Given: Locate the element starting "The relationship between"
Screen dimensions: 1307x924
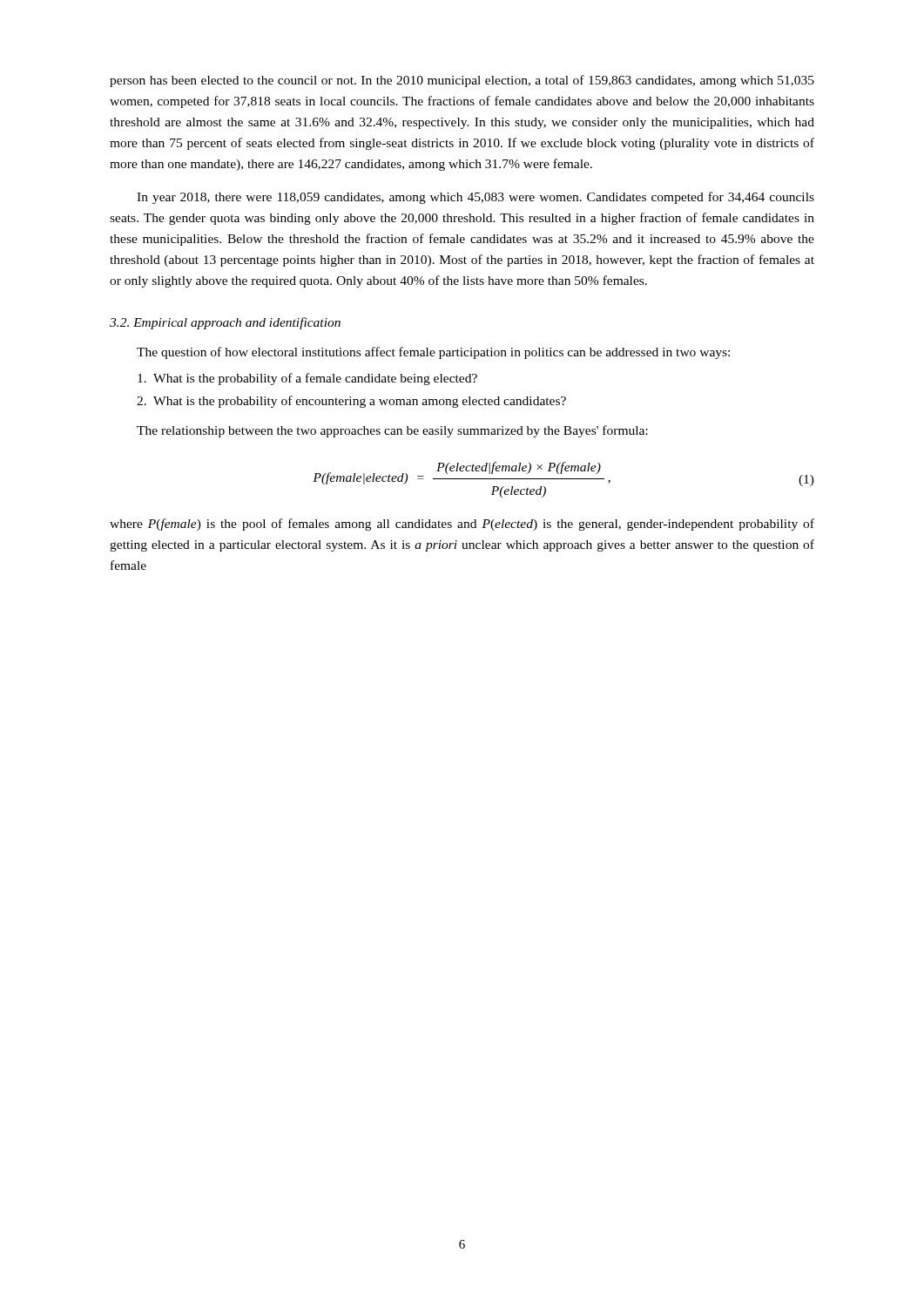Looking at the screenshot, I should click(x=462, y=431).
